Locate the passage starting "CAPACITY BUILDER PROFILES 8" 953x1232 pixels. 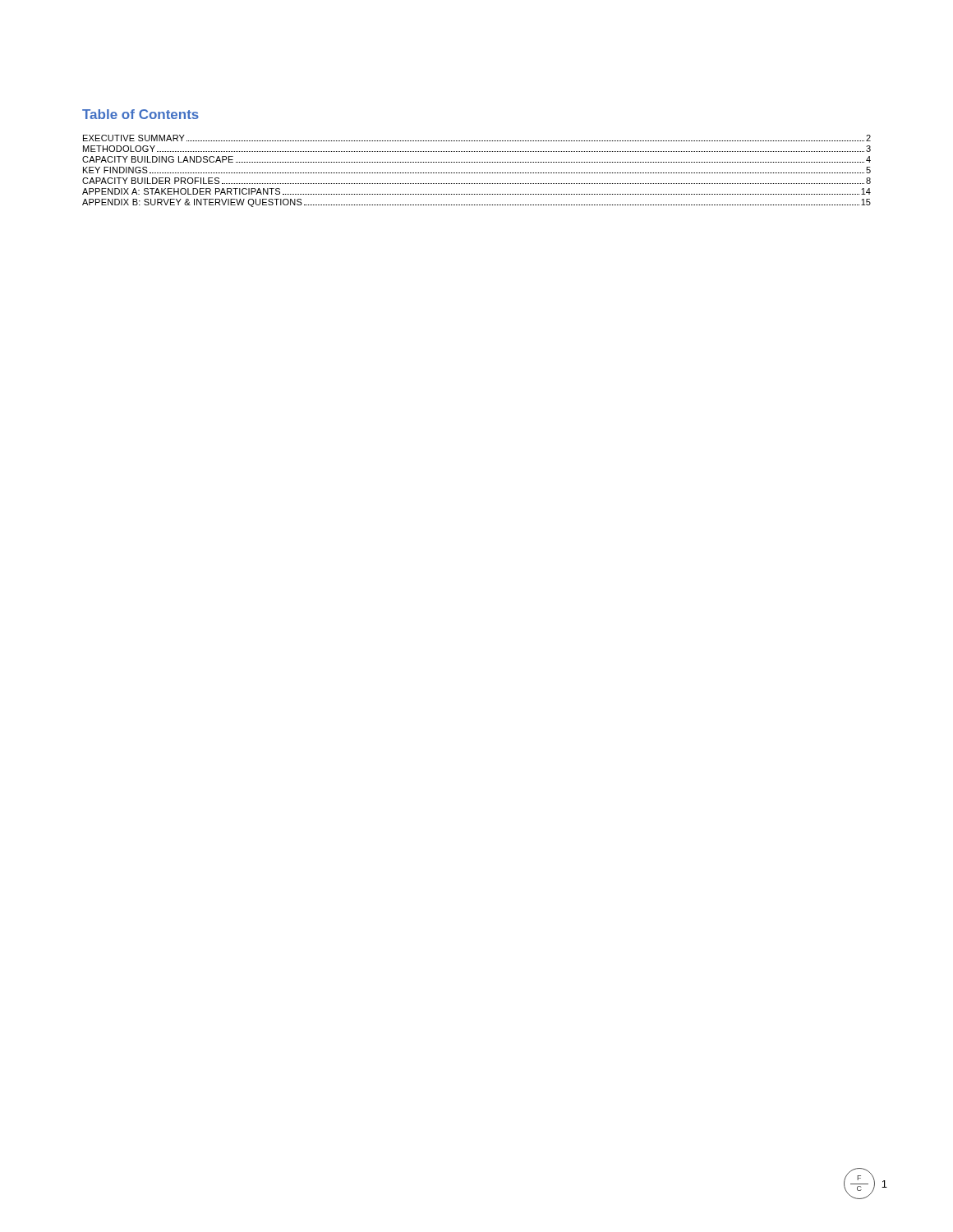pos(476,181)
